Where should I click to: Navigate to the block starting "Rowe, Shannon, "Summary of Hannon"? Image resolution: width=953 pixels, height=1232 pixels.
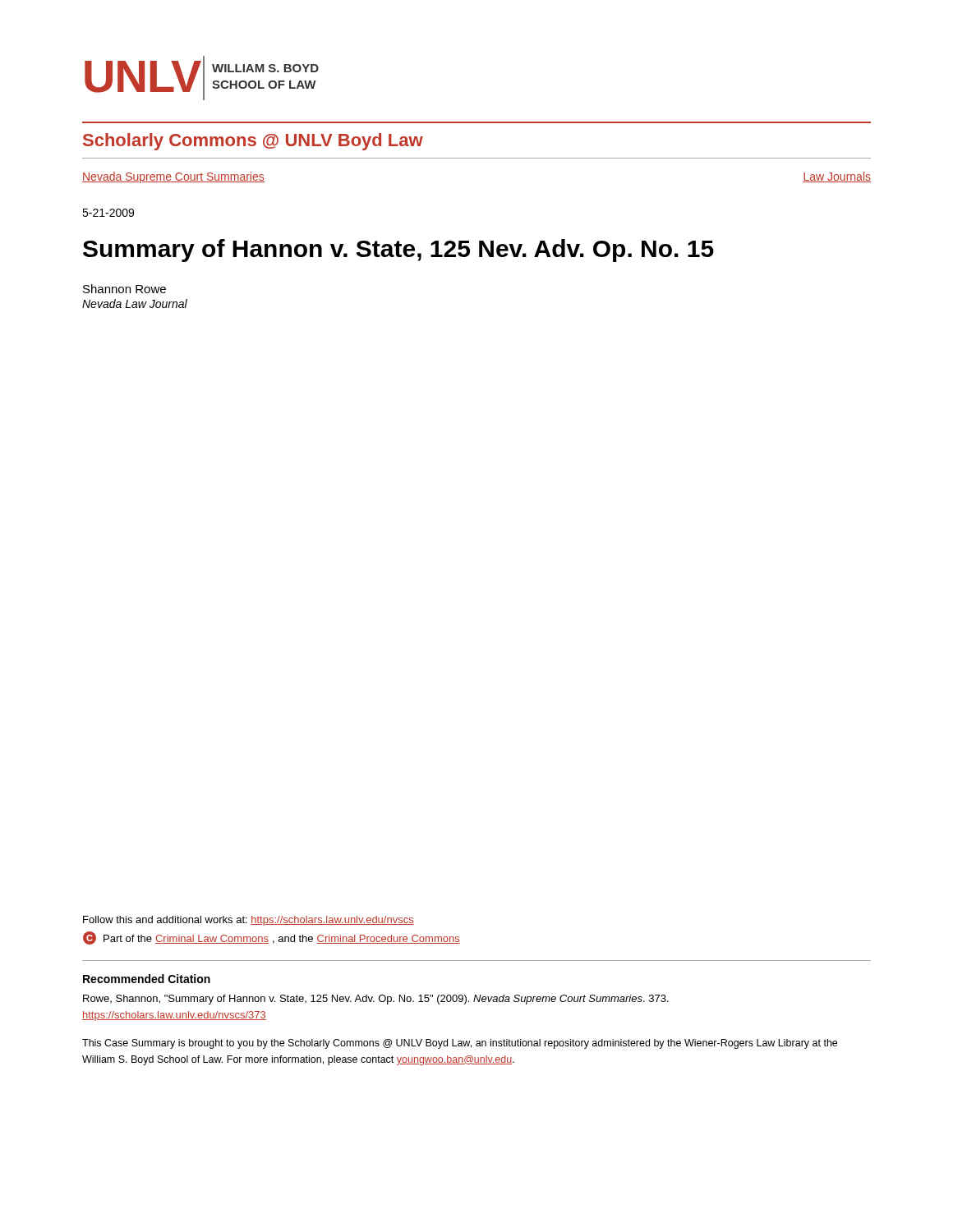pyautogui.click(x=376, y=1007)
